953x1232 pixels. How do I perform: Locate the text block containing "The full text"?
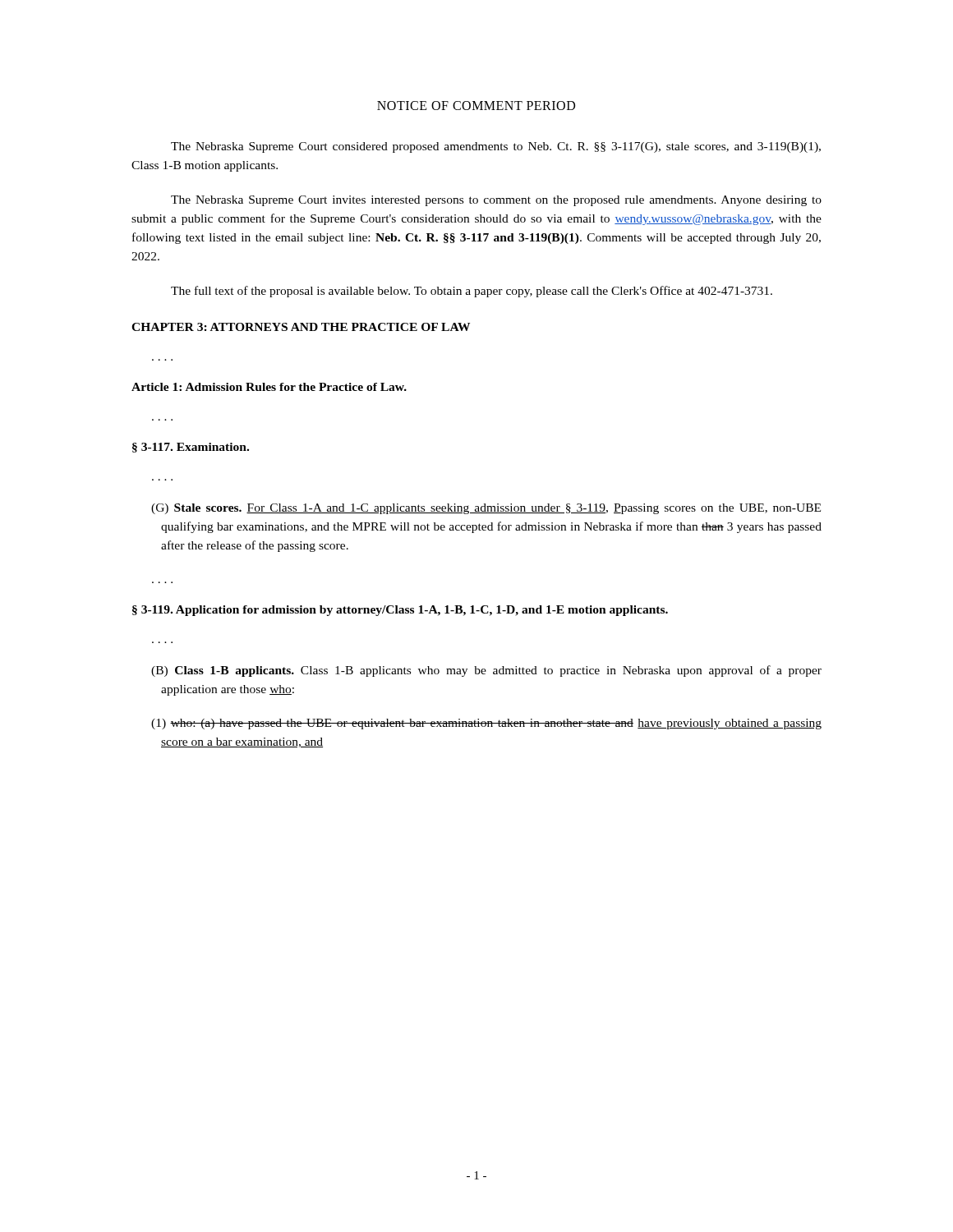(x=476, y=290)
